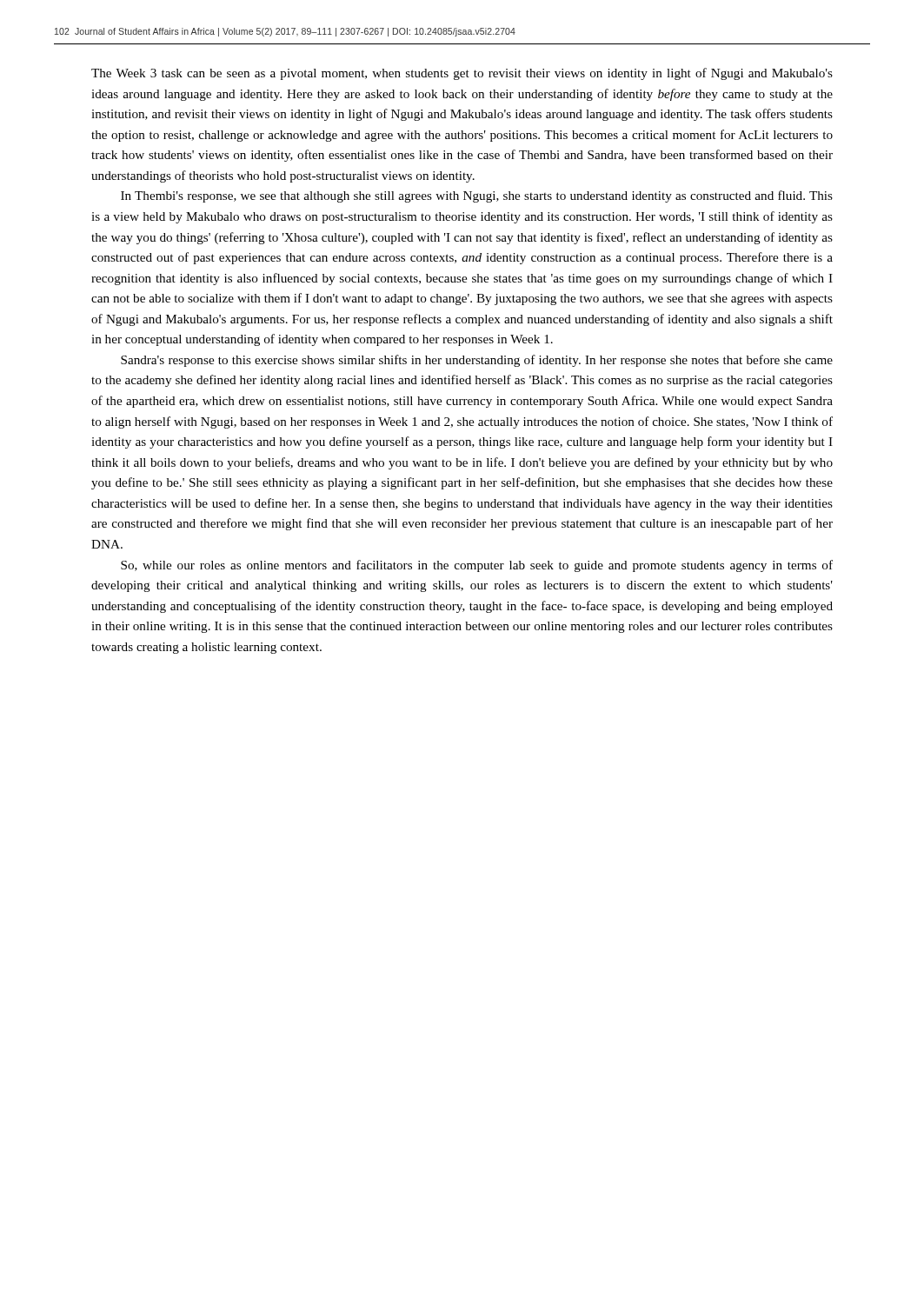Click on the block starting "Sandra's response to this exercise shows"
Image resolution: width=924 pixels, height=1304 pixels.
pyautogui.click(x=462, y=452)
